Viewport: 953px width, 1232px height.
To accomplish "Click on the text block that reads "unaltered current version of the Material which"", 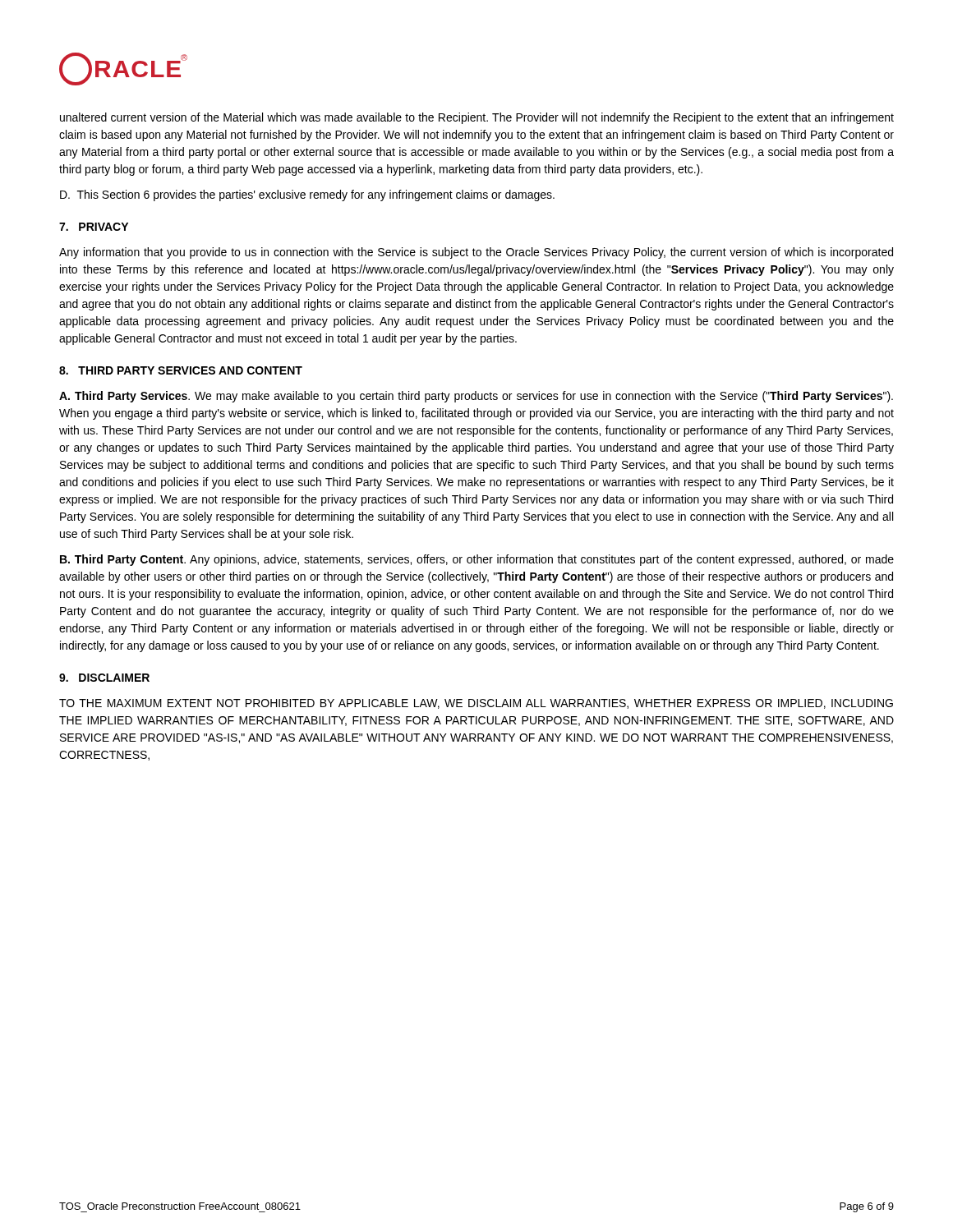I will [x=476, y=144].
